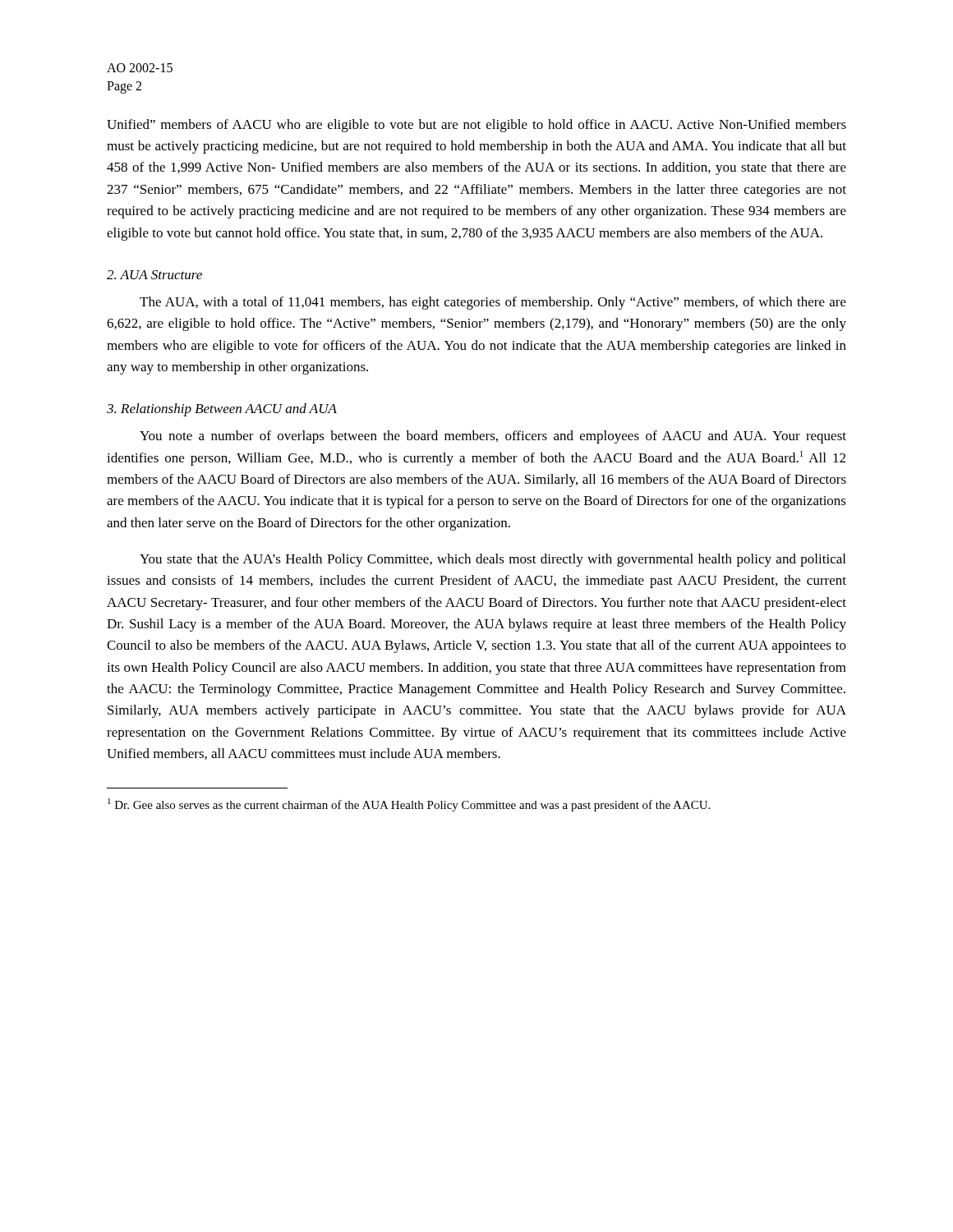Image resolution: width=953 pixels, height=1232 pixels.
Task: Click the section header that begins "3. Relationship Between"
Action: point(222,409)
